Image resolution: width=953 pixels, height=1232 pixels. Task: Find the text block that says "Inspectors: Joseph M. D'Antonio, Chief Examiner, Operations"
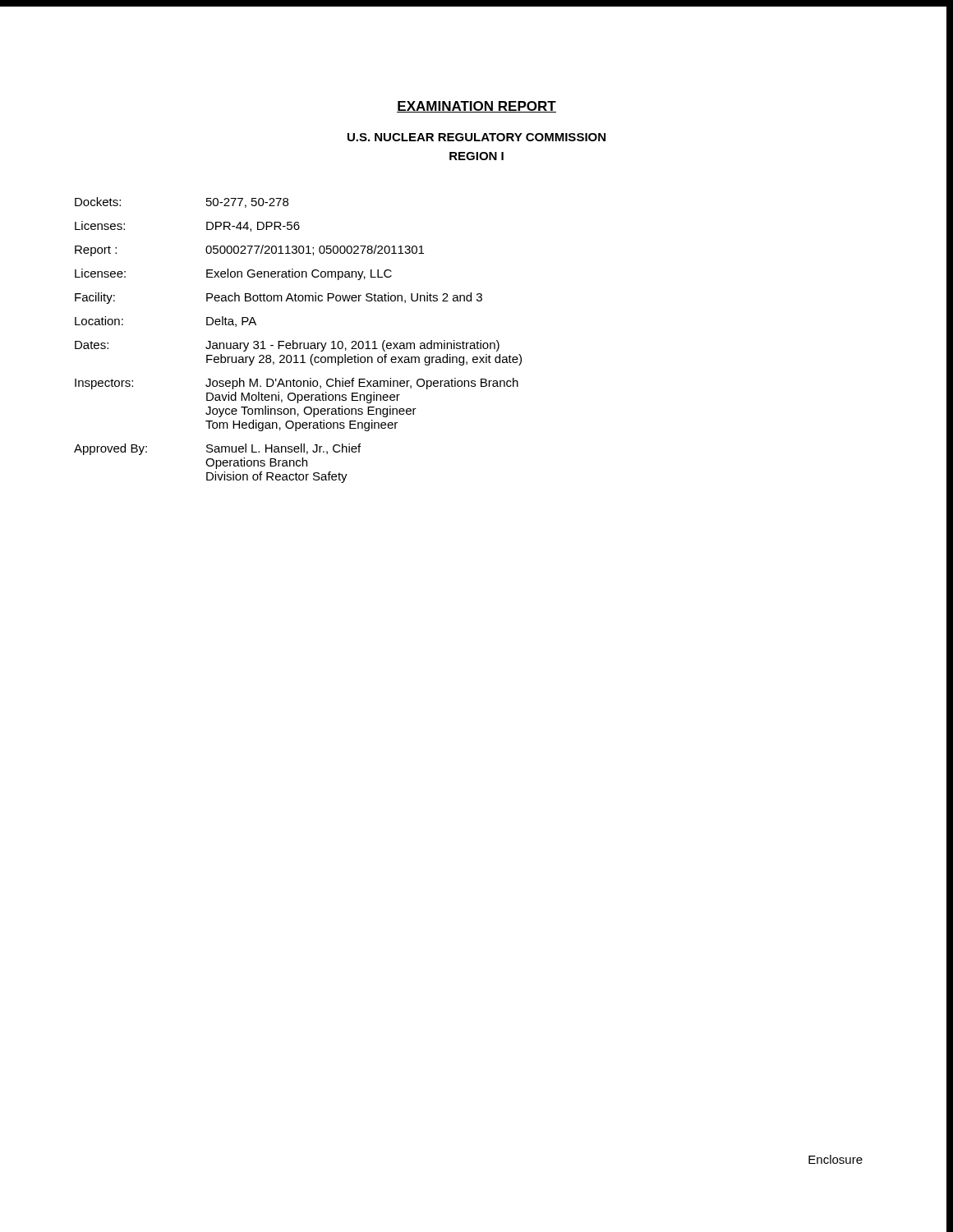(x=297, y=384)
